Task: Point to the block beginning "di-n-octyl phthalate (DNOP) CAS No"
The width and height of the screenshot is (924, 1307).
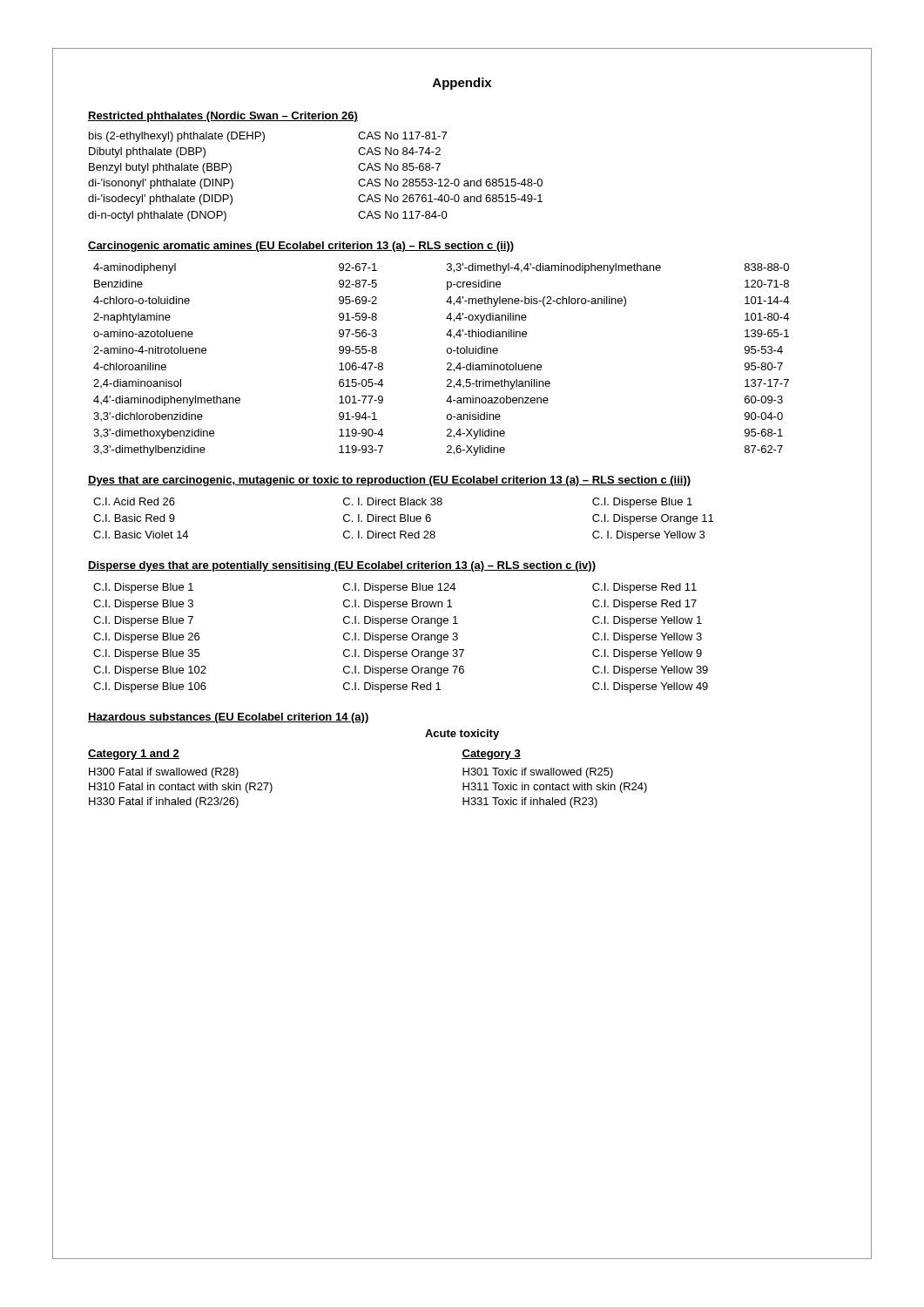Action: (x=154, y=216)
